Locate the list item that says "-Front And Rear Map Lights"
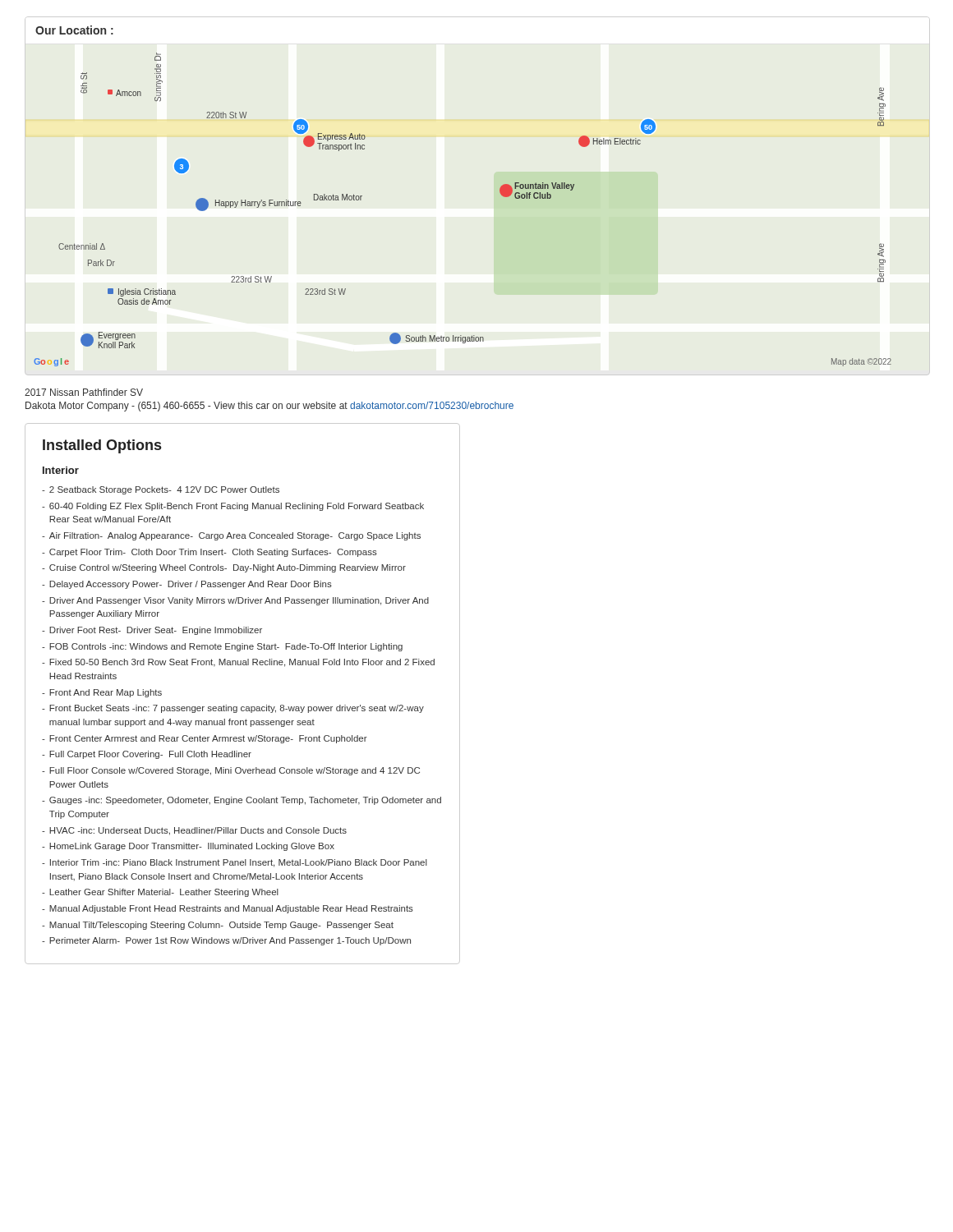 (102, 692)
